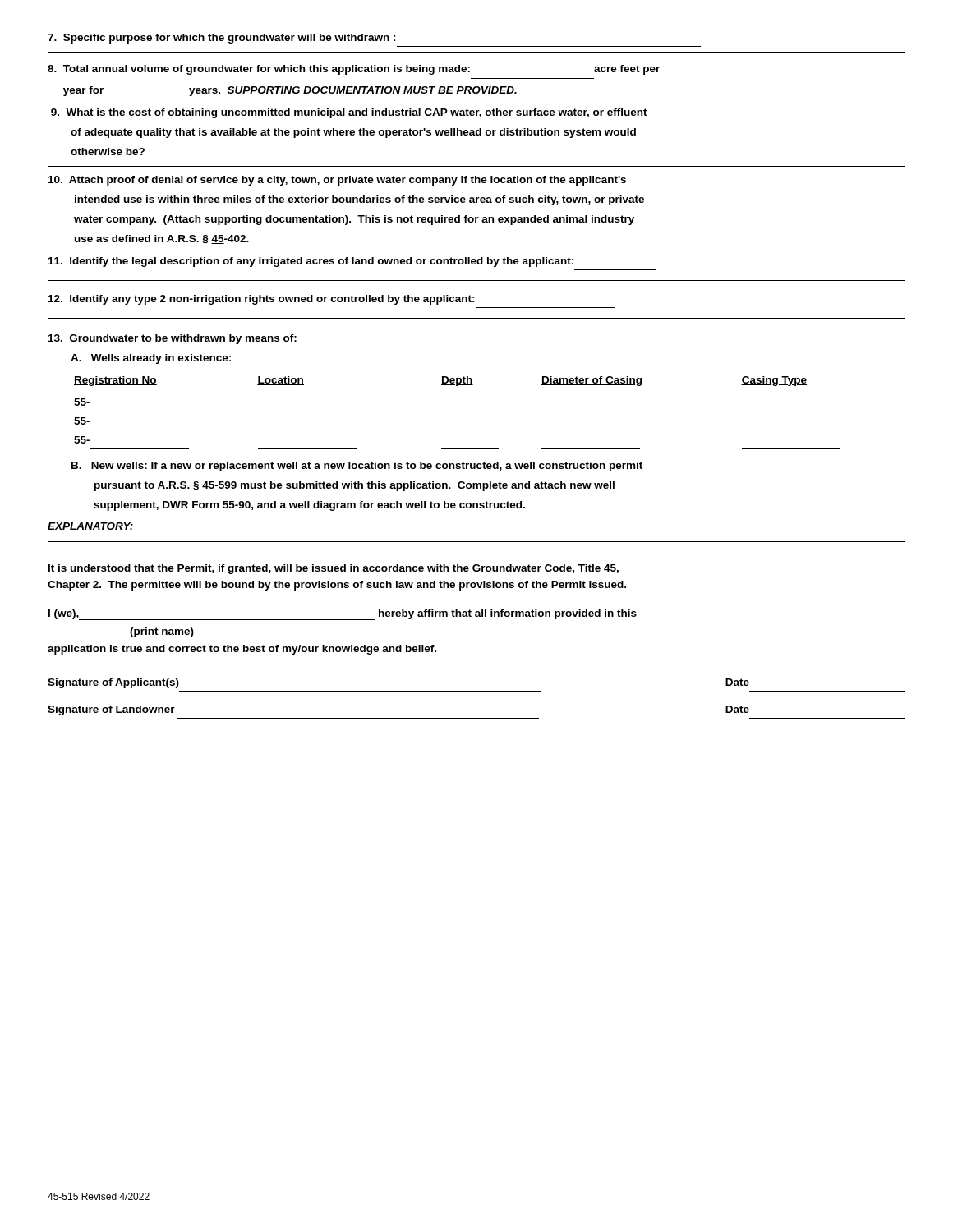This screenshot has width=953, height=1232.
Task: Select the text containing "Signature of Applicant(s) Date Signature of Landowner Date"
Action: click(x=476, y=697)
